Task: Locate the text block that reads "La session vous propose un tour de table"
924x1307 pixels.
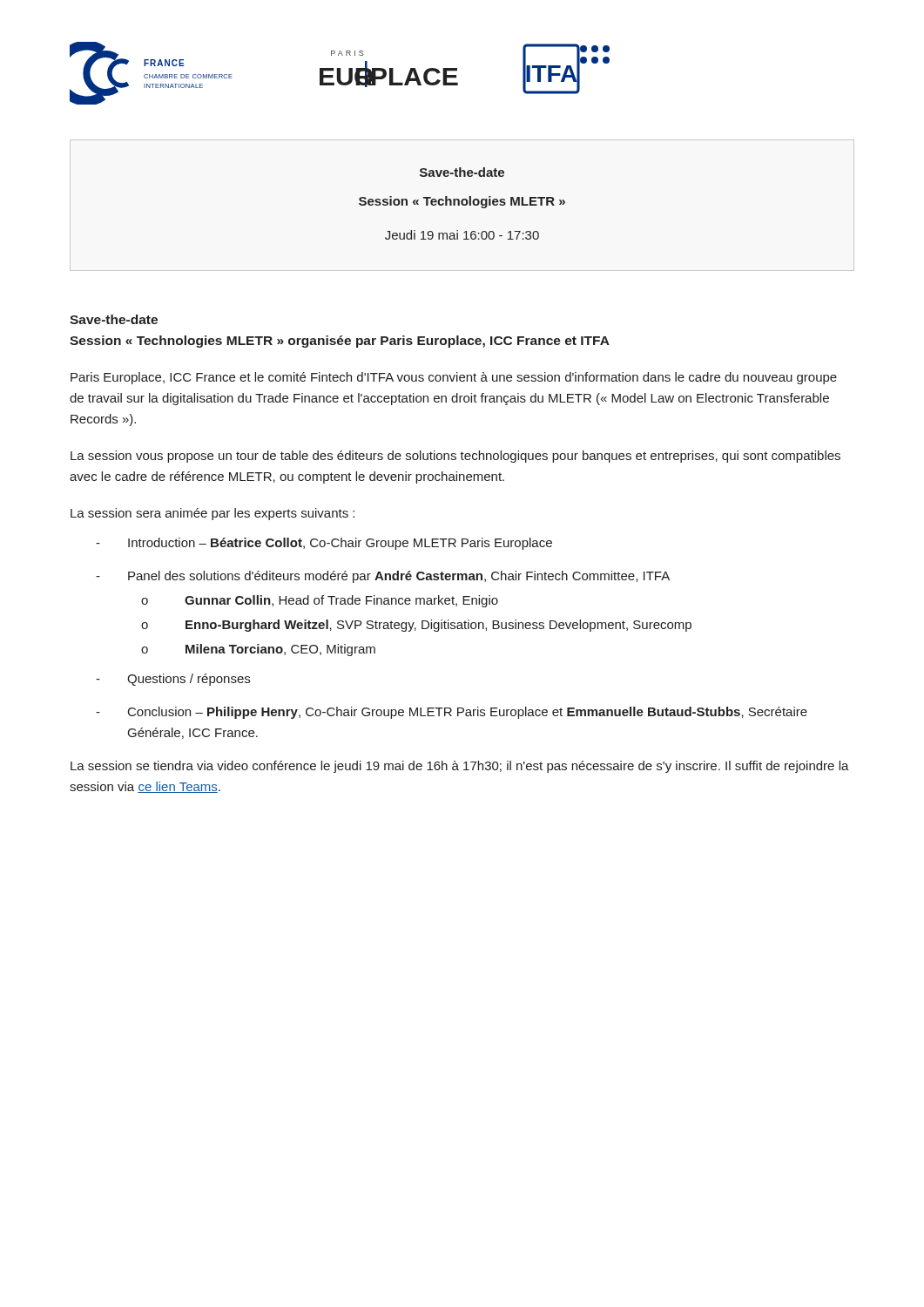Action: coord(455,466)
